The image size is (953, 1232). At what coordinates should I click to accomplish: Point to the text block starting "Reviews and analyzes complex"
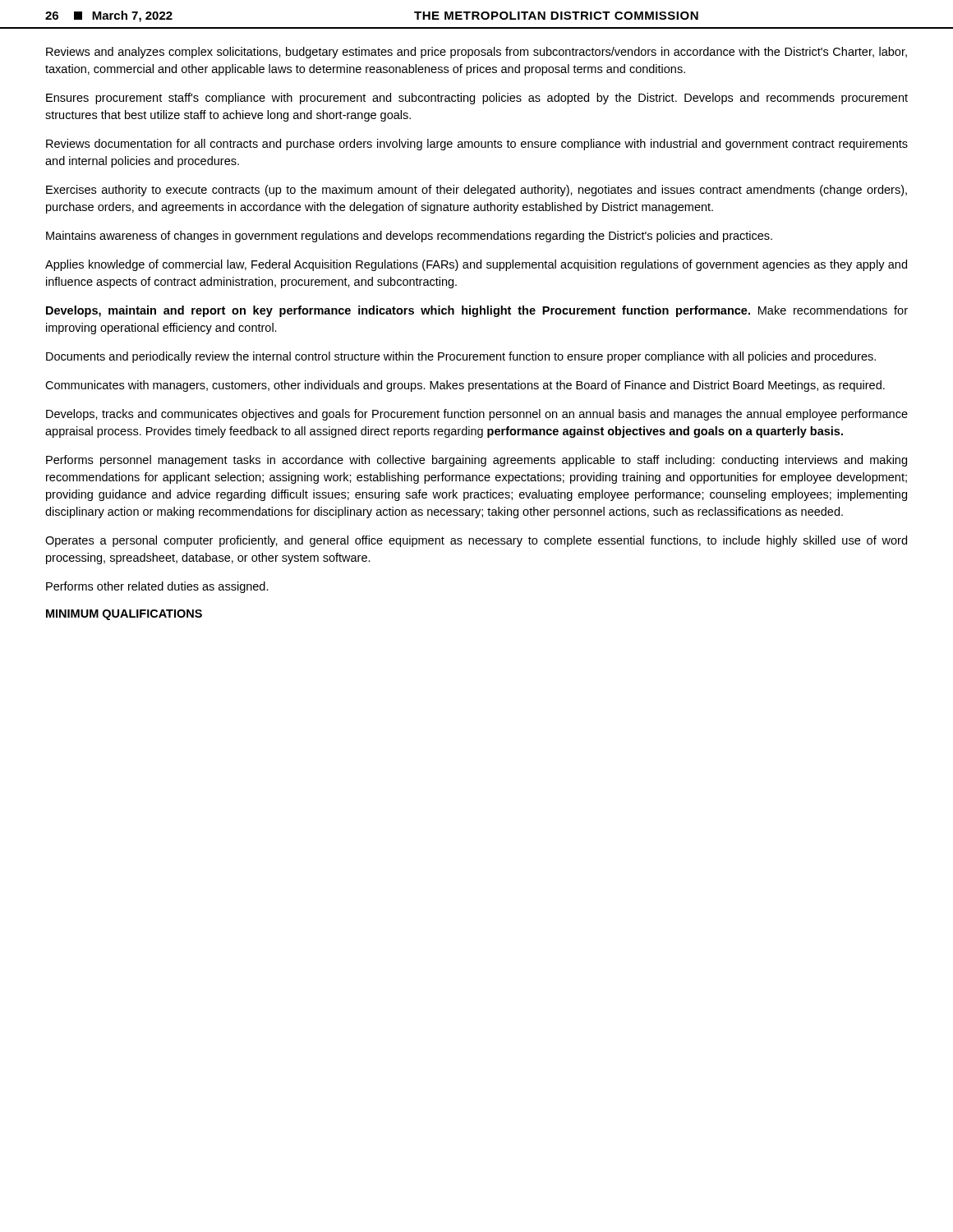(x=476, y=60)
